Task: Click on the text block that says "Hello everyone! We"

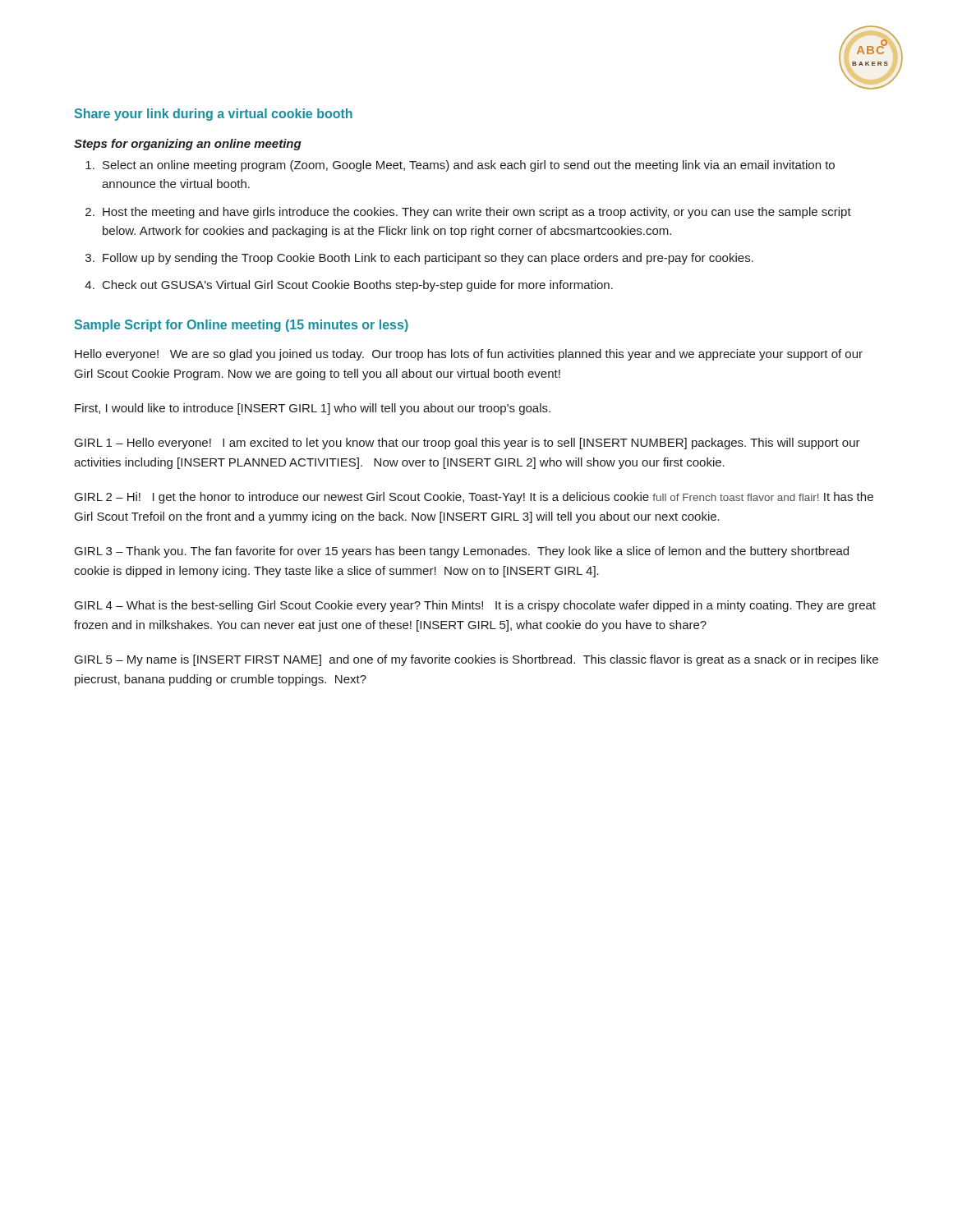Action: [468, 363]
